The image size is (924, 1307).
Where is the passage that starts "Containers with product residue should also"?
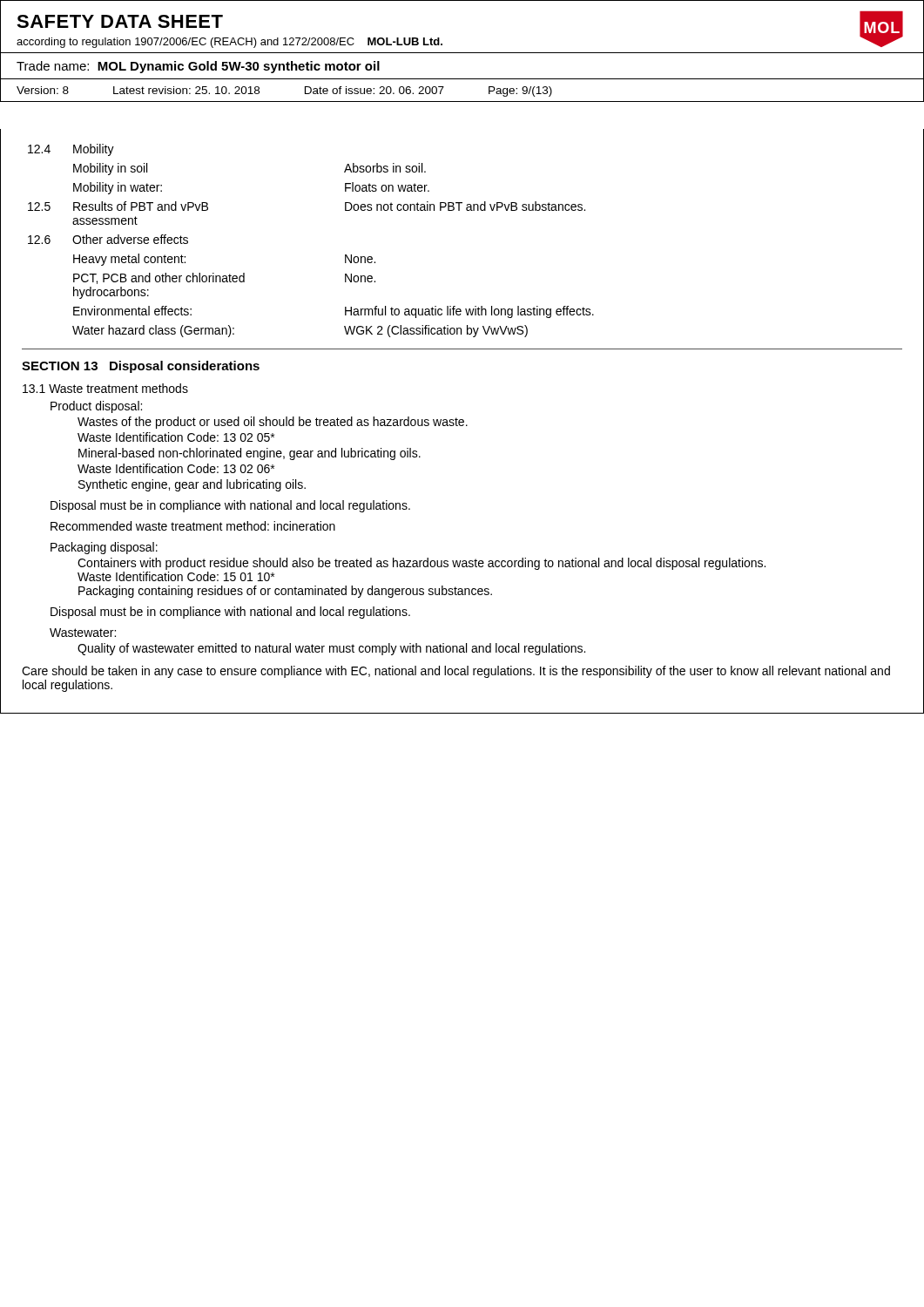pos(422,577)
